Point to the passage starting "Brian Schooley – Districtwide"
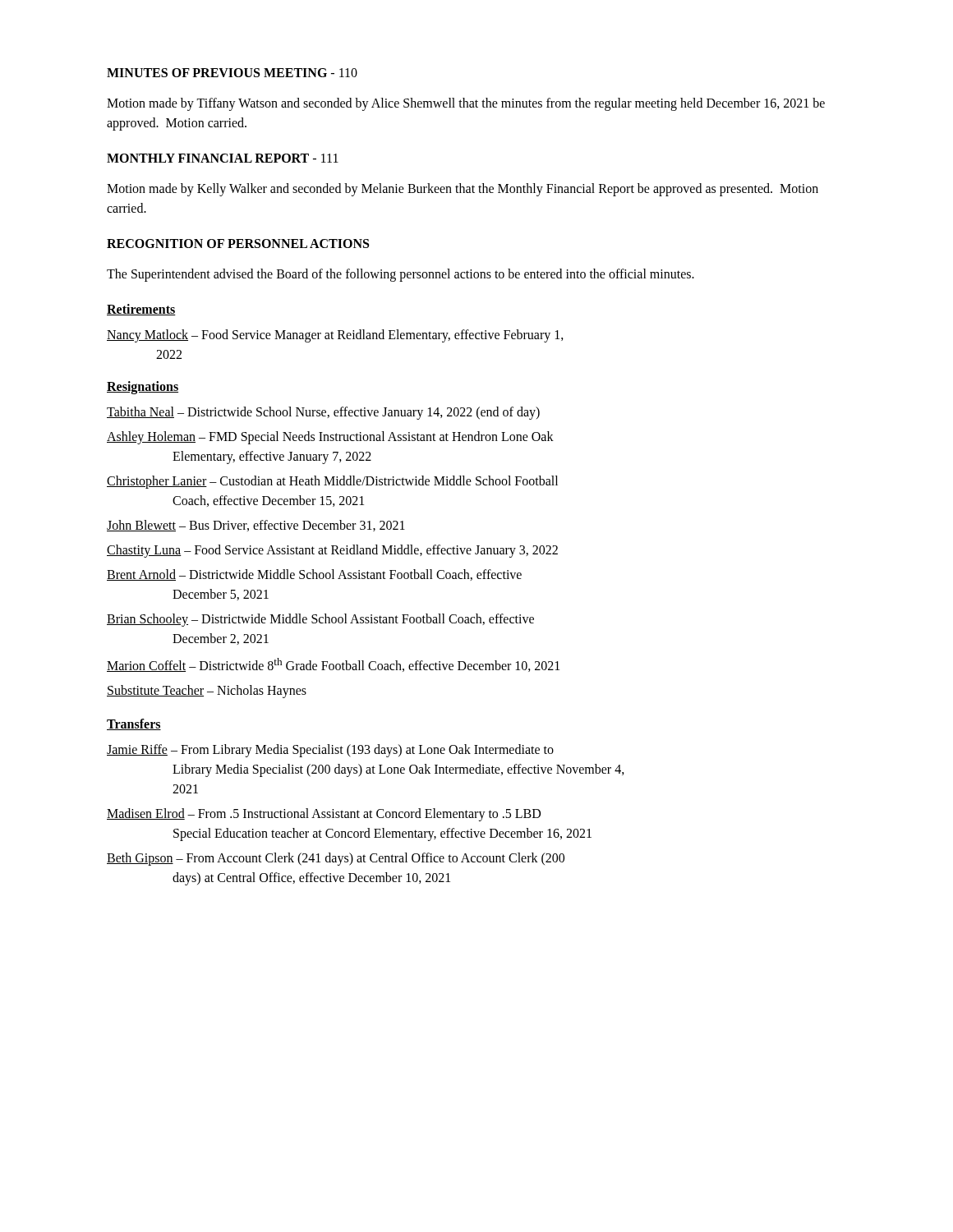953x1232 pixels. coord(321,629)
